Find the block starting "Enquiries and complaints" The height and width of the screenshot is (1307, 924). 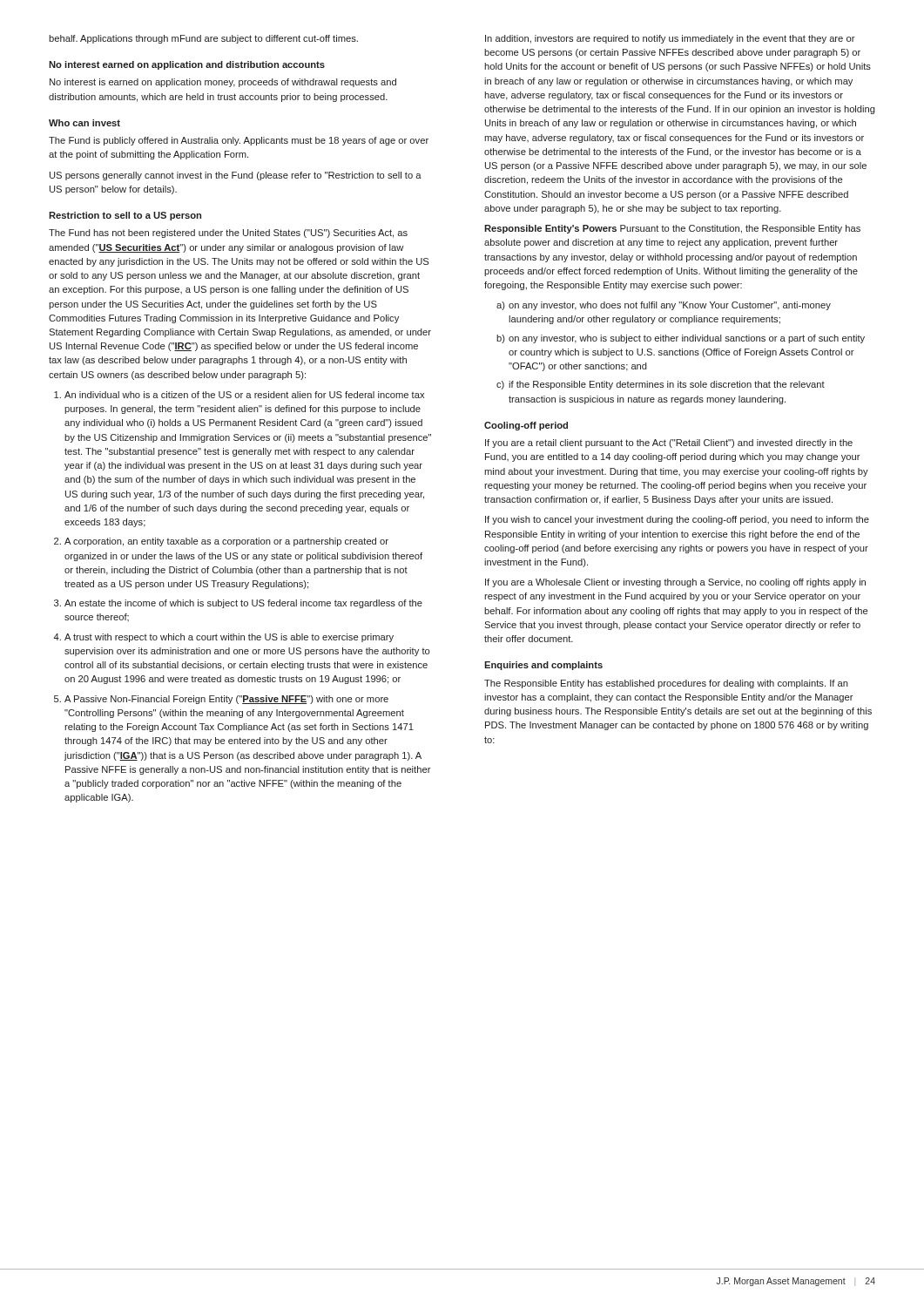[x=543, y=665]
